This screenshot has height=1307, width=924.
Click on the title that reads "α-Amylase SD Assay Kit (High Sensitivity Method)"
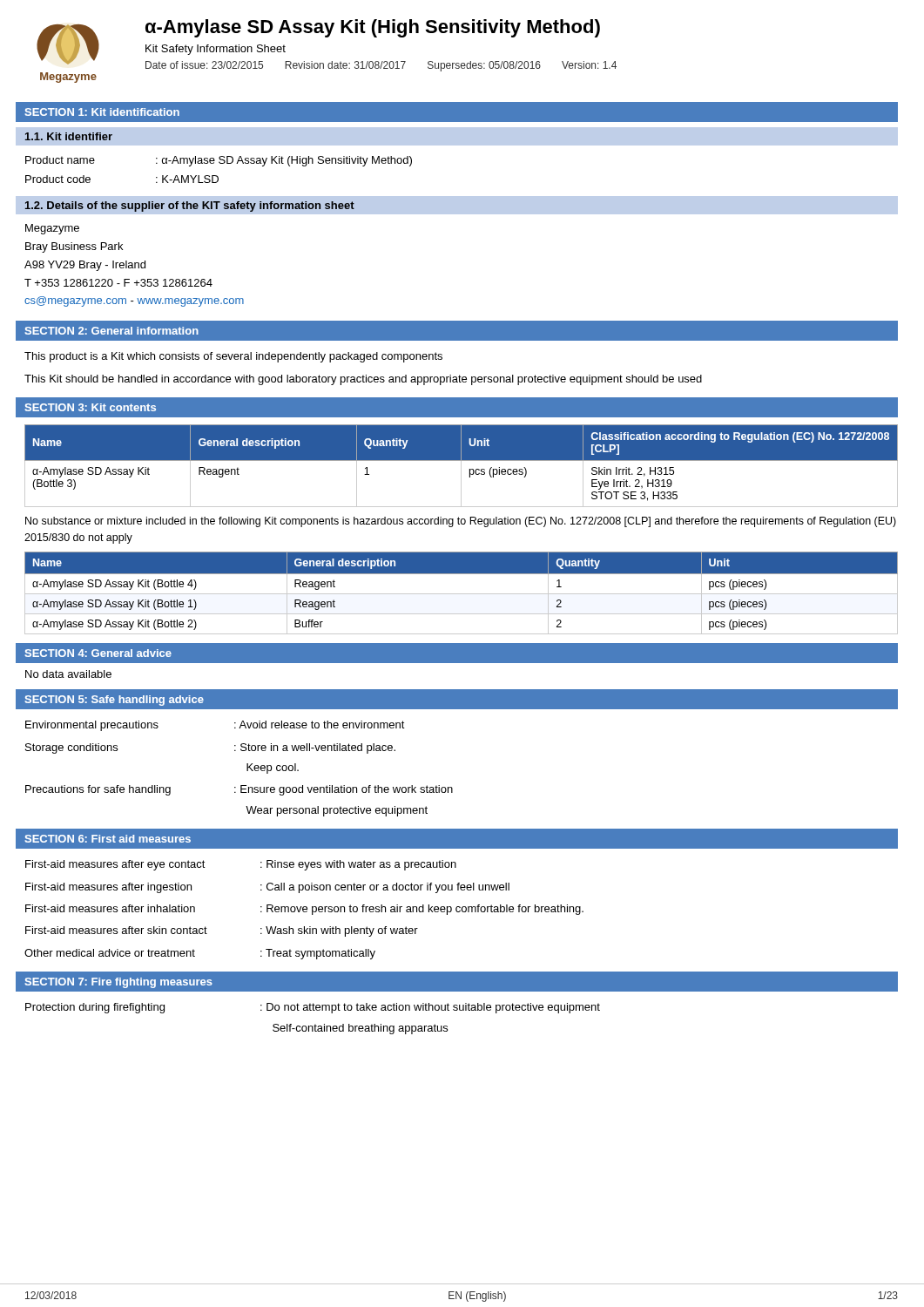tap(373, 27)
